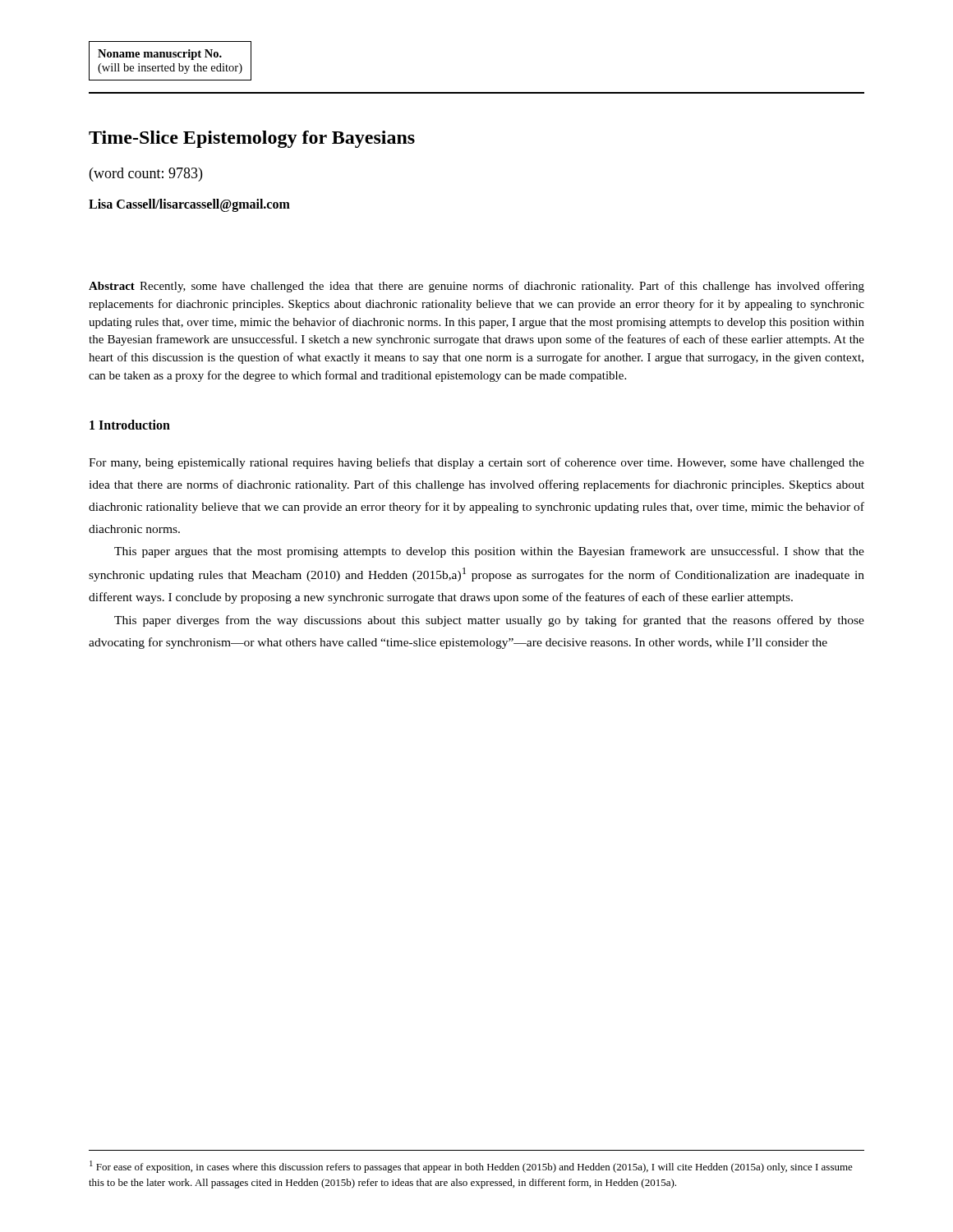Select the text block starting "1 Introduction"
Screen dimensions: 1232x953
pos(129,425)
